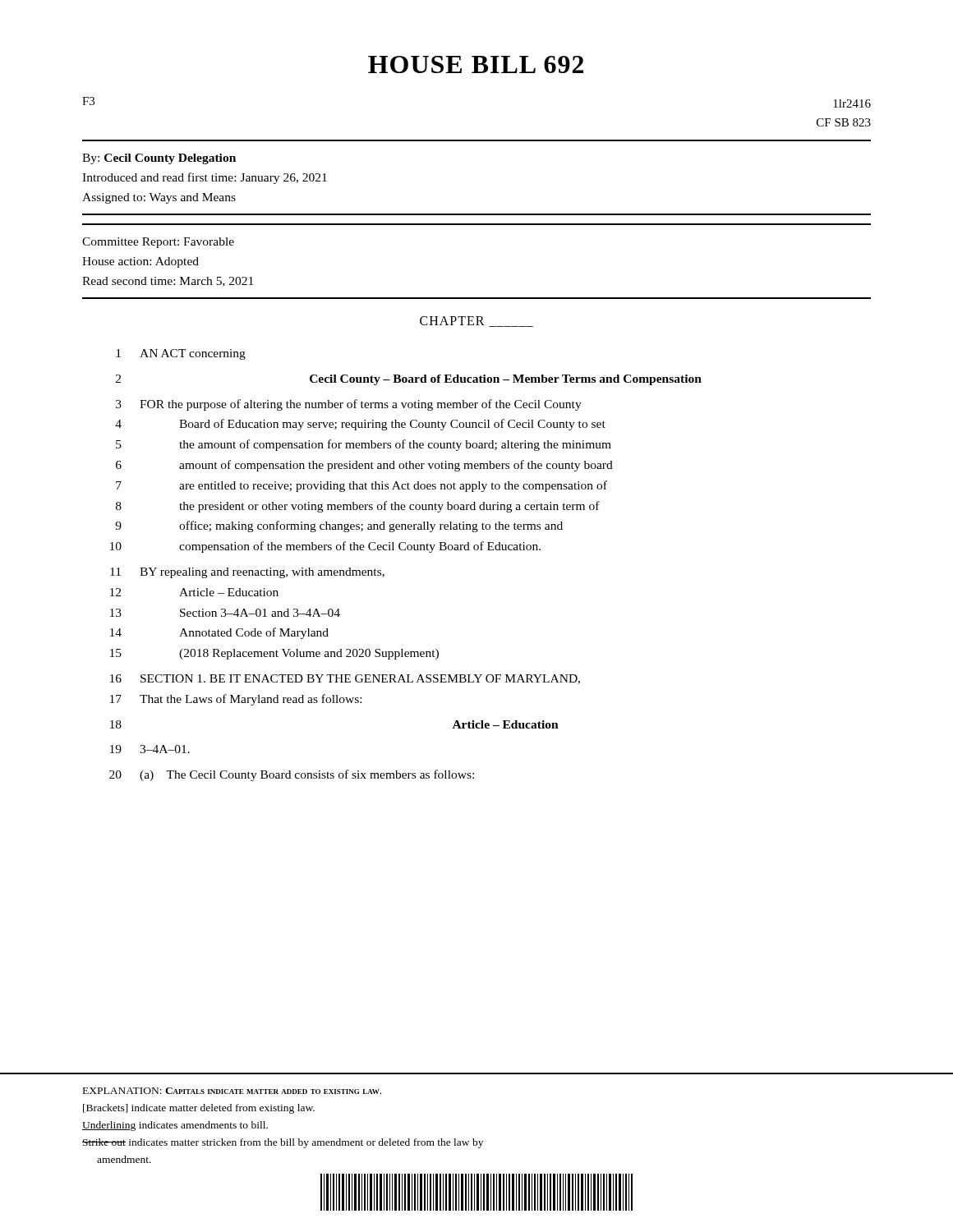Locate the text "13 Section 3–4A–01 and 3–4A–04"
The image size is (953, 1232).
click(x=225, y=613)
